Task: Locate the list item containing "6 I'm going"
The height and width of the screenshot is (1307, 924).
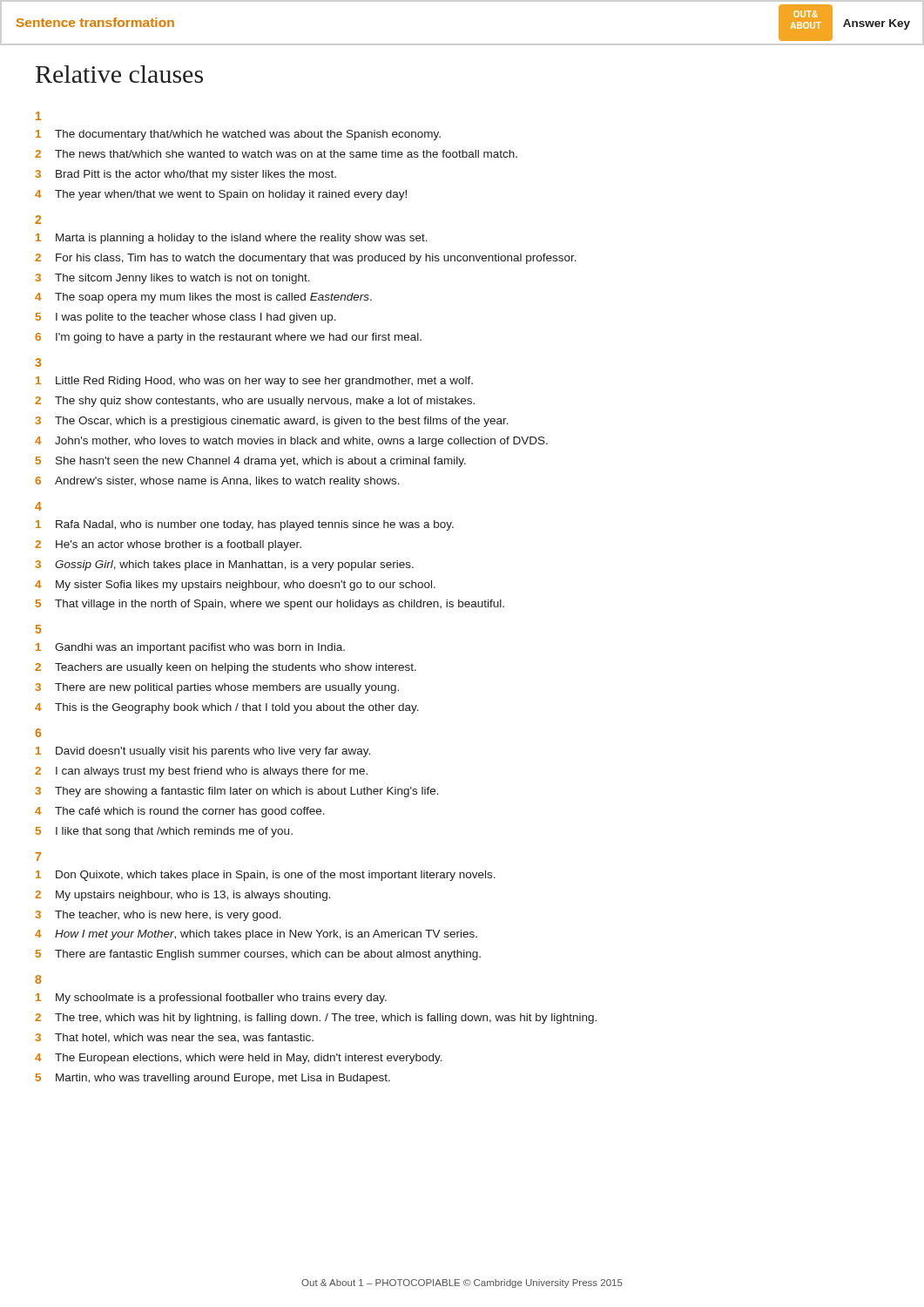Action: (x=229, y=338)
